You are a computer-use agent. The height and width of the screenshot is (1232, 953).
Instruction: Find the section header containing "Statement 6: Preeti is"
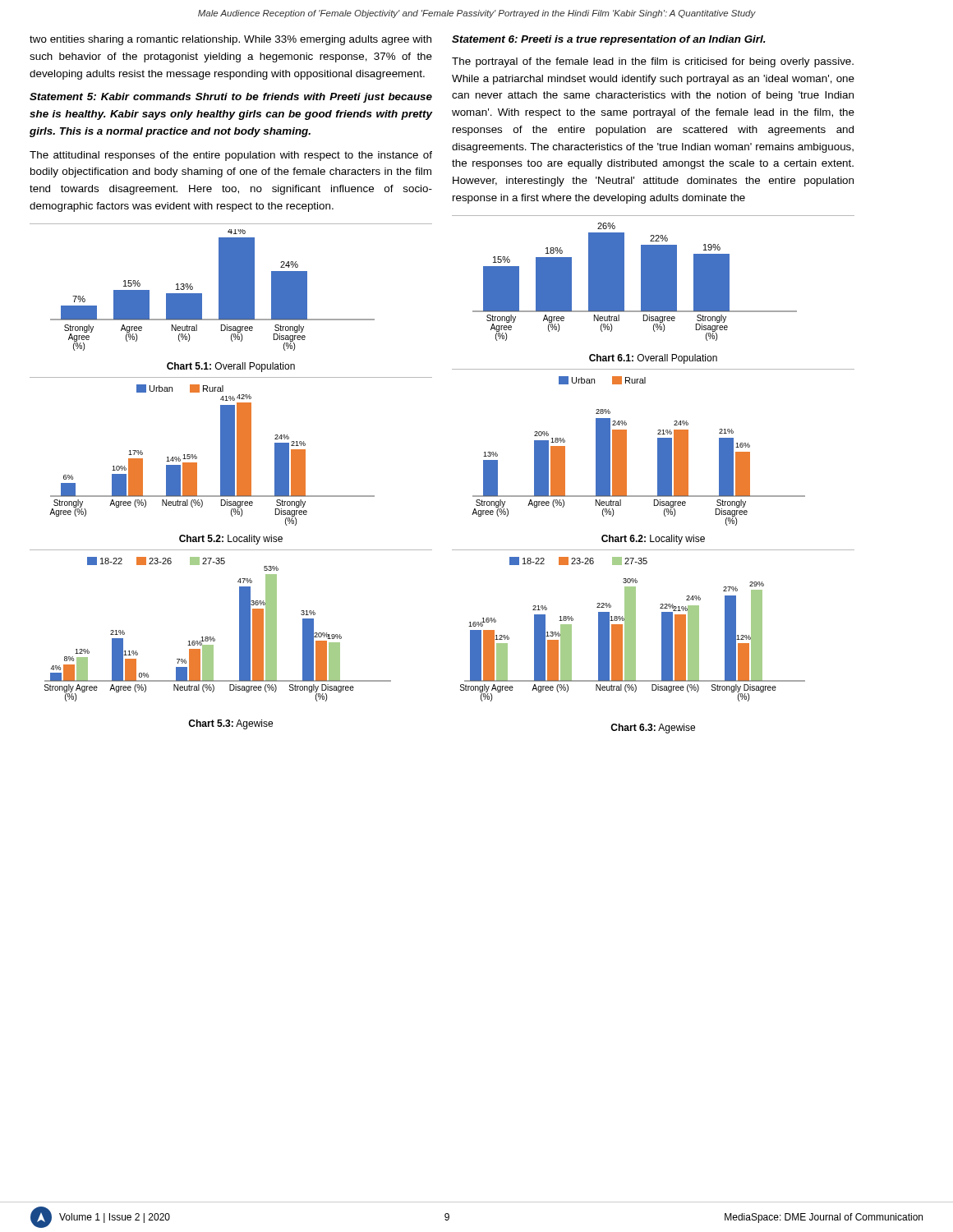609,39
